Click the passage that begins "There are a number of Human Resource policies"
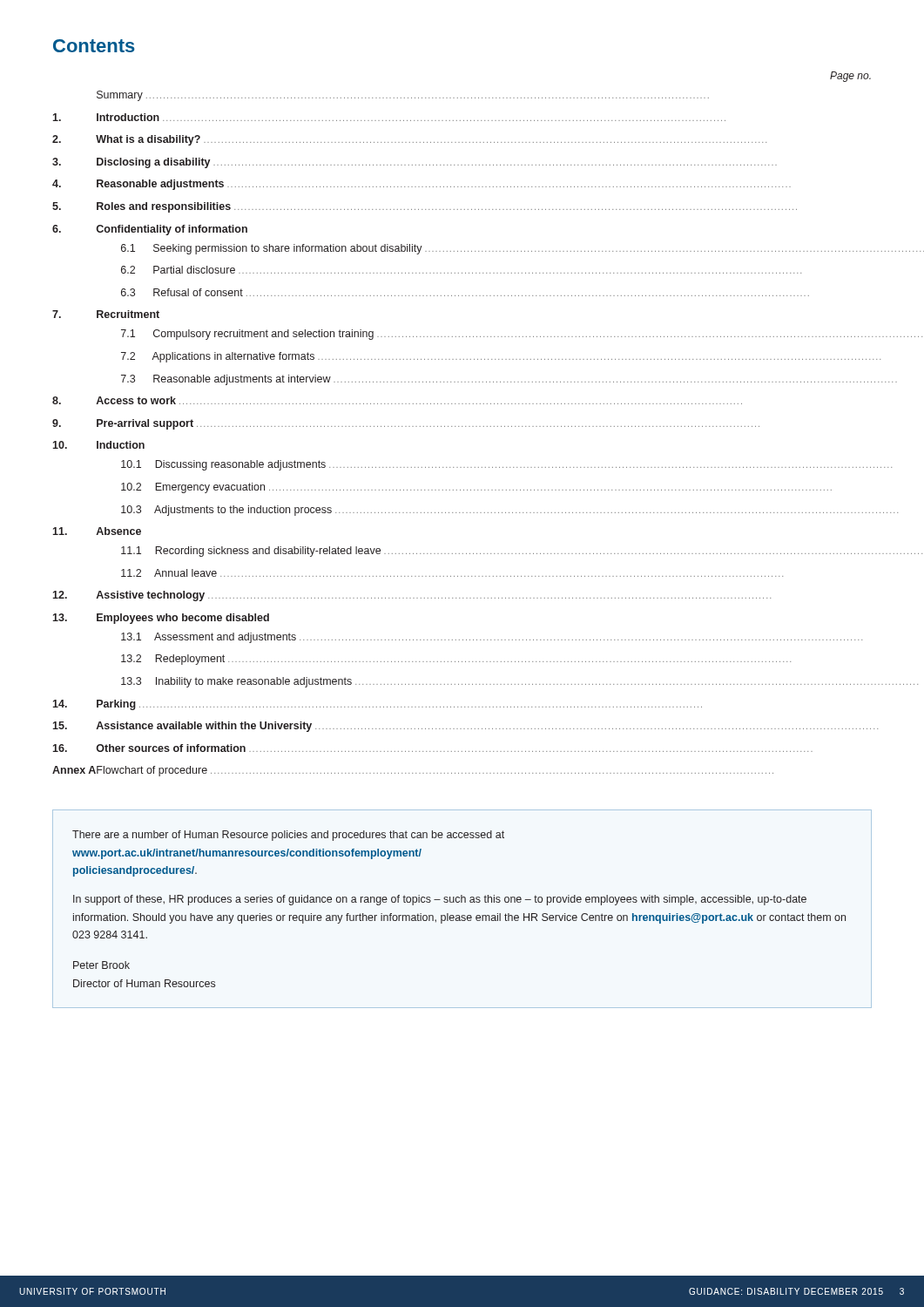This screenshot has width=924, height=1307. 462,910
